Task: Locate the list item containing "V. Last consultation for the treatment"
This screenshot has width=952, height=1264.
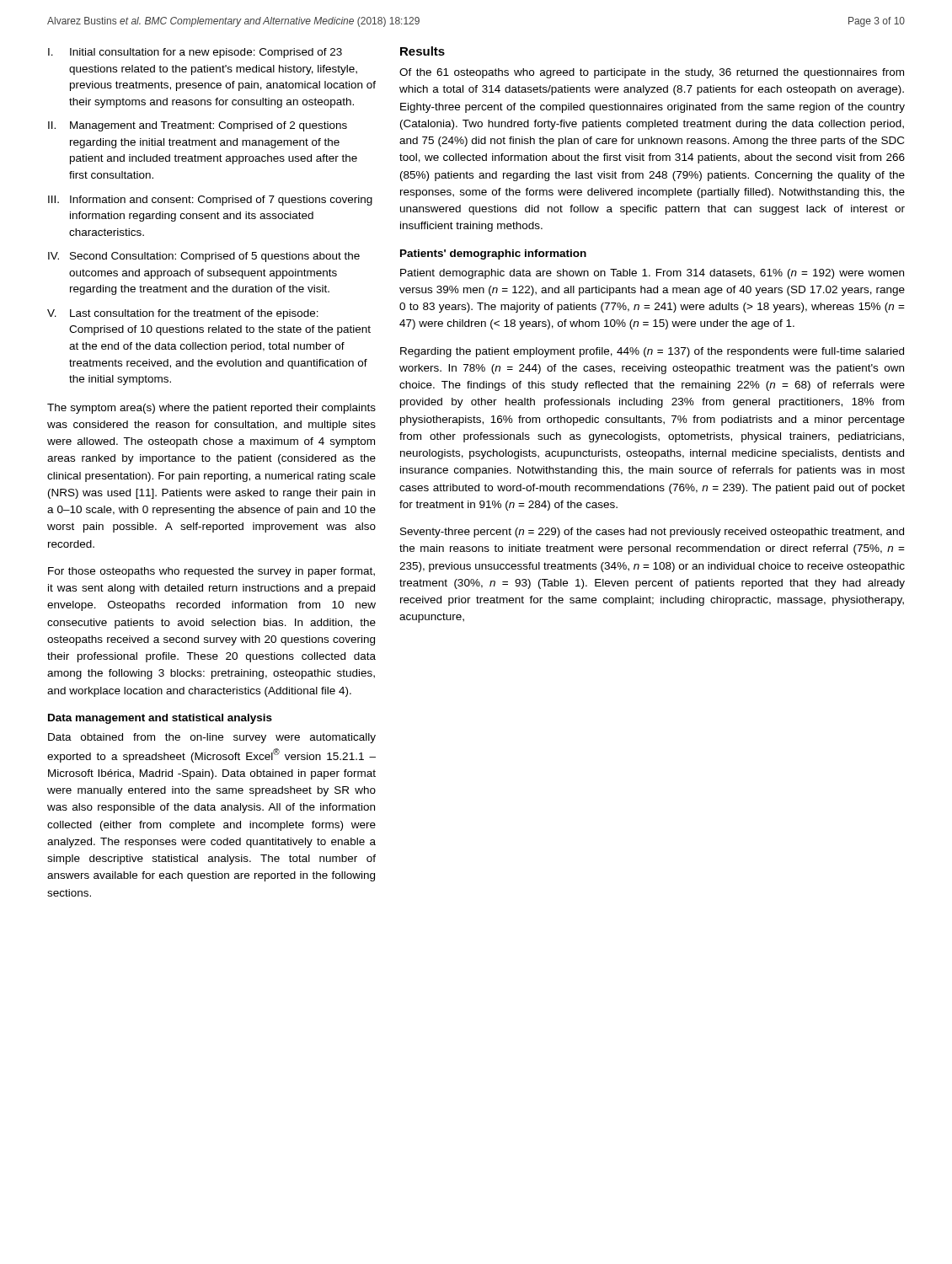Action: tap(211, 346)
